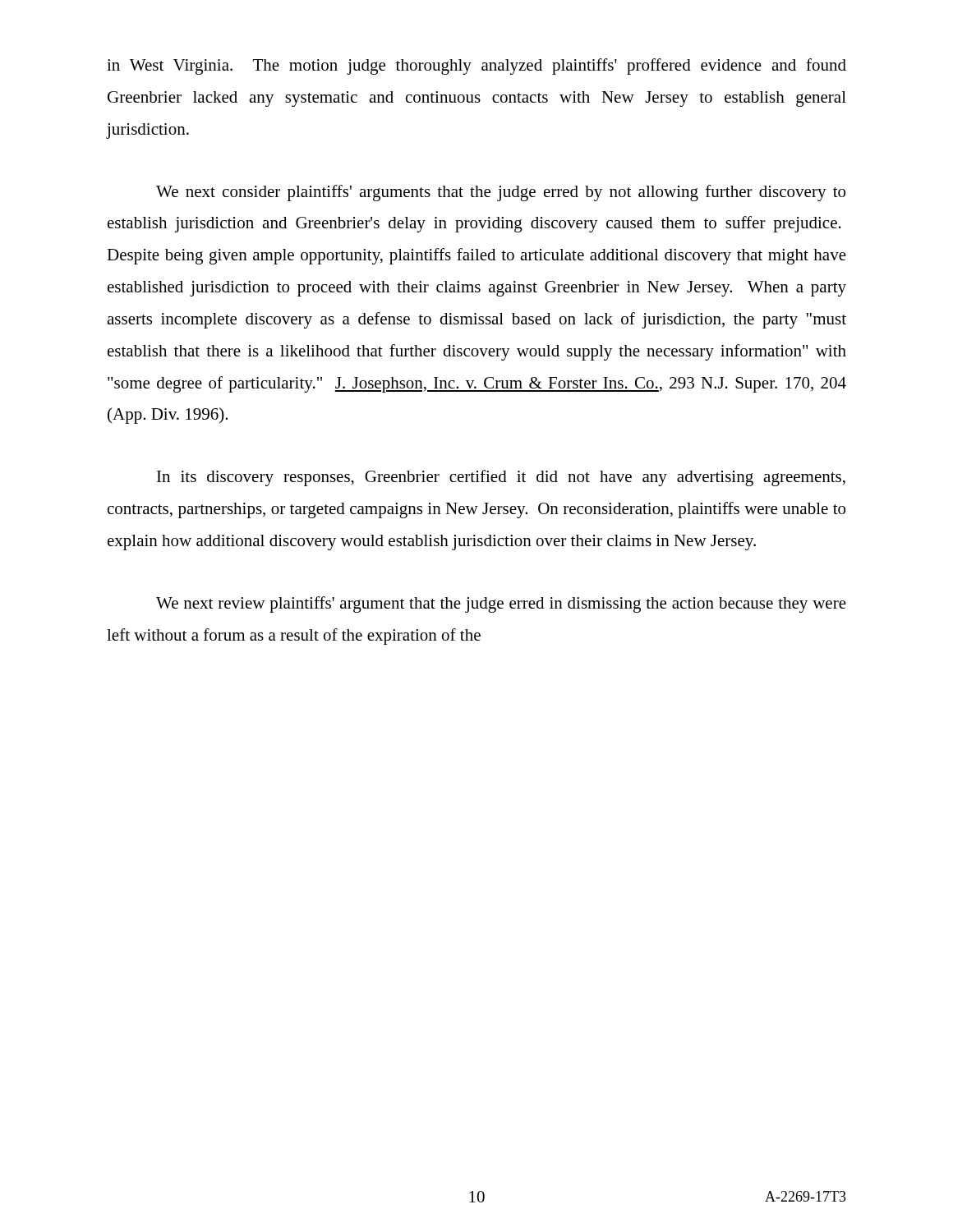Where is the passage that starts "We next consider plaintiffs' arguments that the"?
Viewport: 953px width, 1232px height.
[x=476, y=303]
